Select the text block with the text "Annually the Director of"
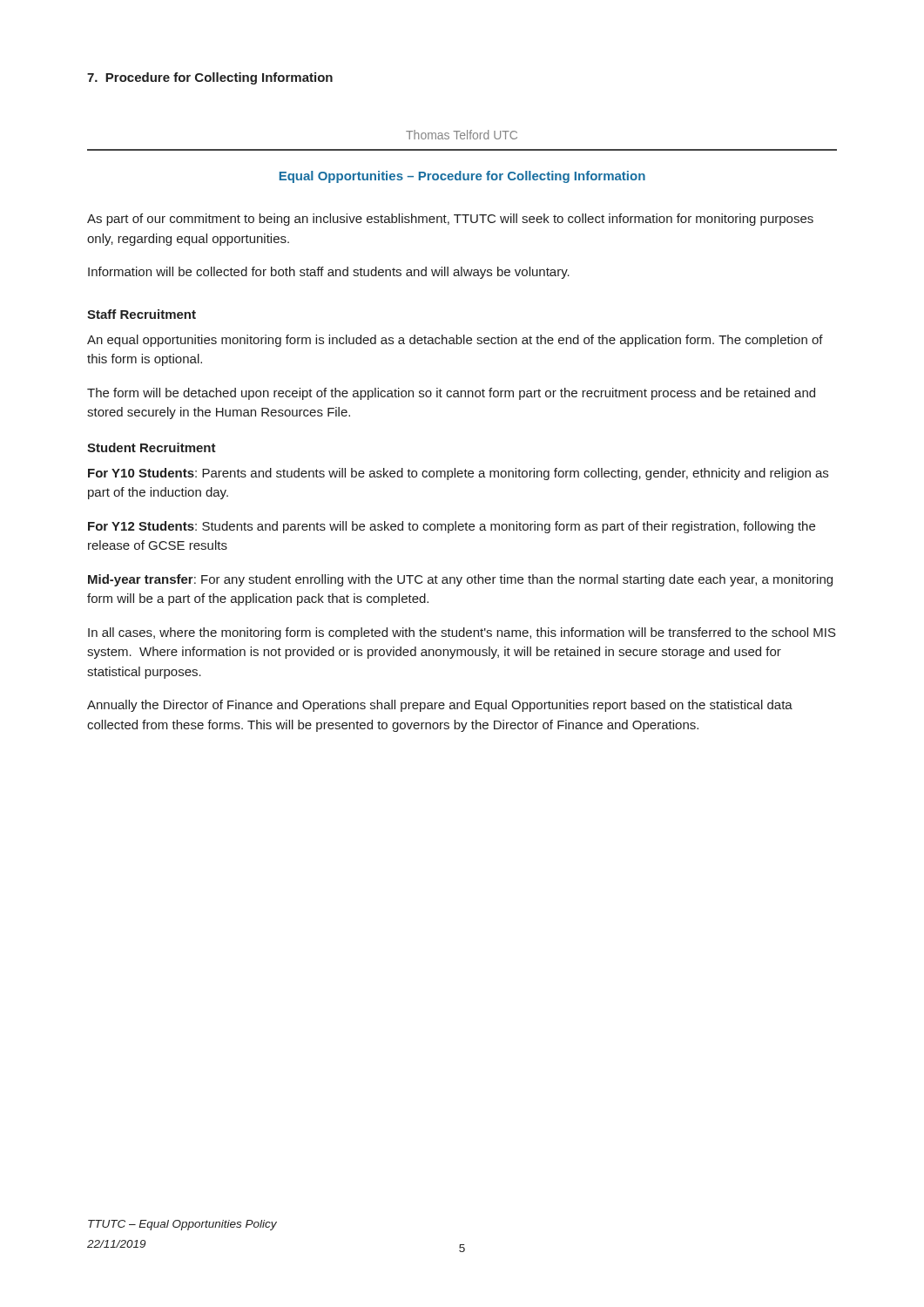The image size is (924, 1307). tap(440, 714)
